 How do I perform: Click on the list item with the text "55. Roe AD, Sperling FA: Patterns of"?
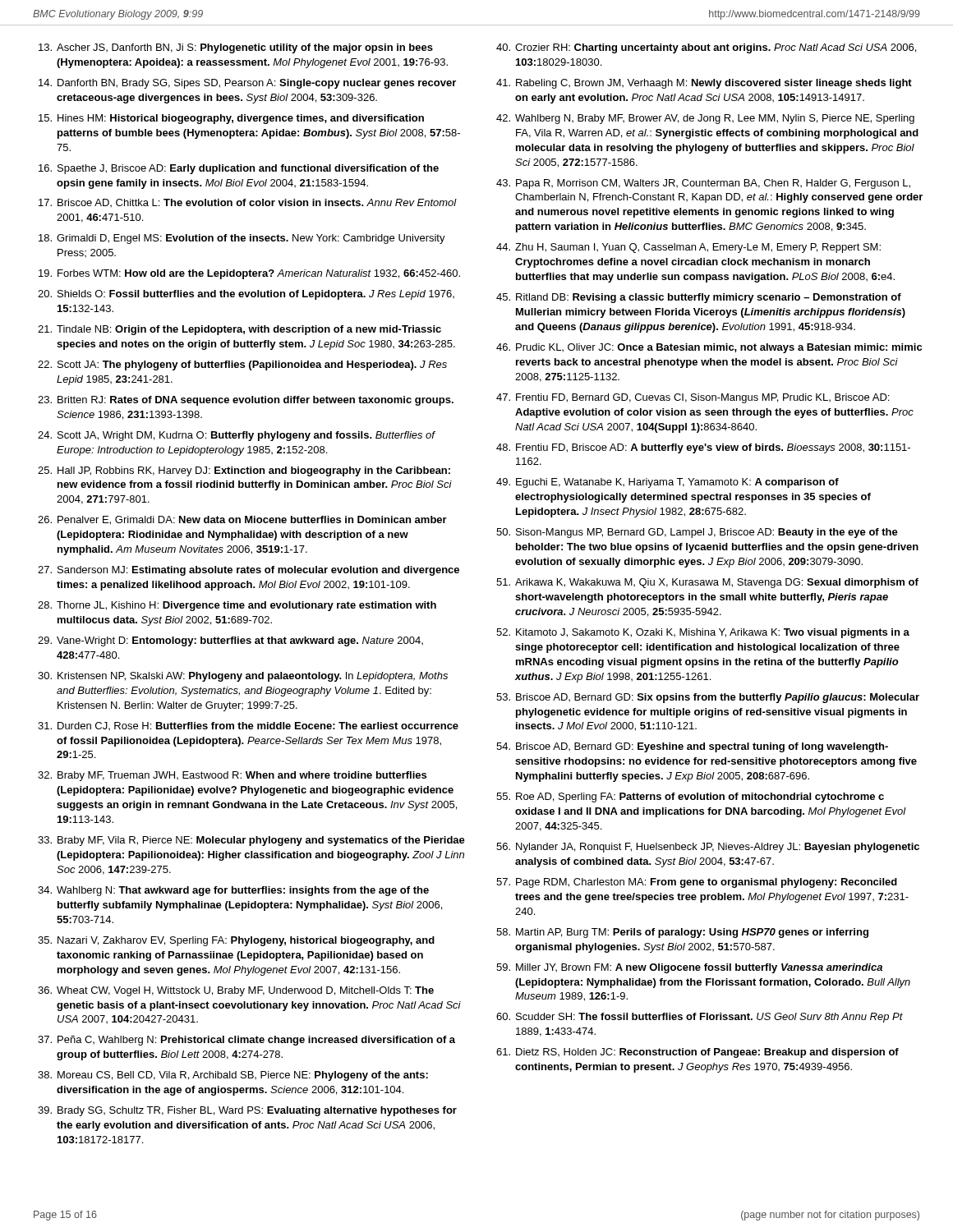706,812
